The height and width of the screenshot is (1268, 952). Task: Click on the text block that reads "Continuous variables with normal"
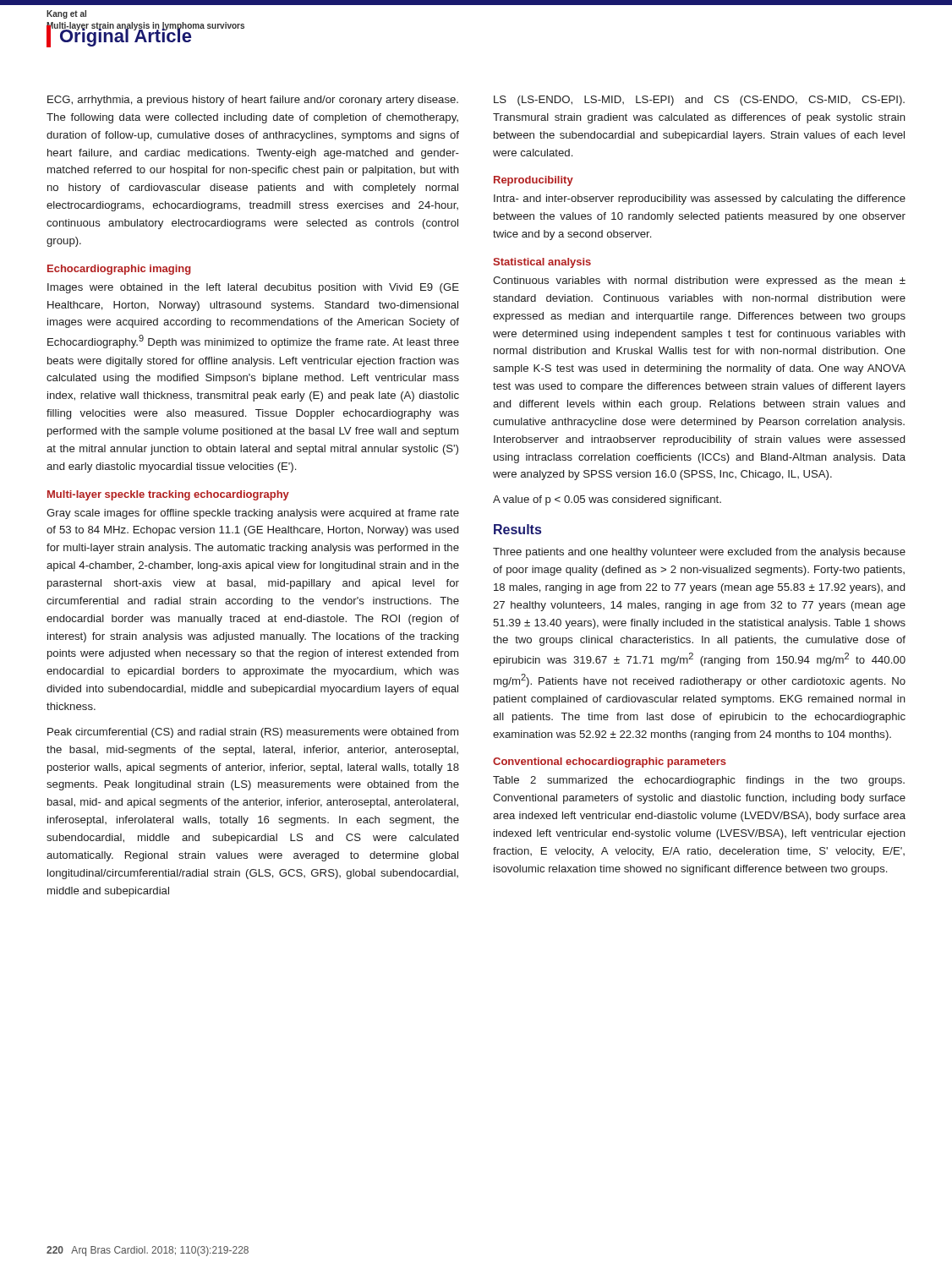(x=699, y=391)
